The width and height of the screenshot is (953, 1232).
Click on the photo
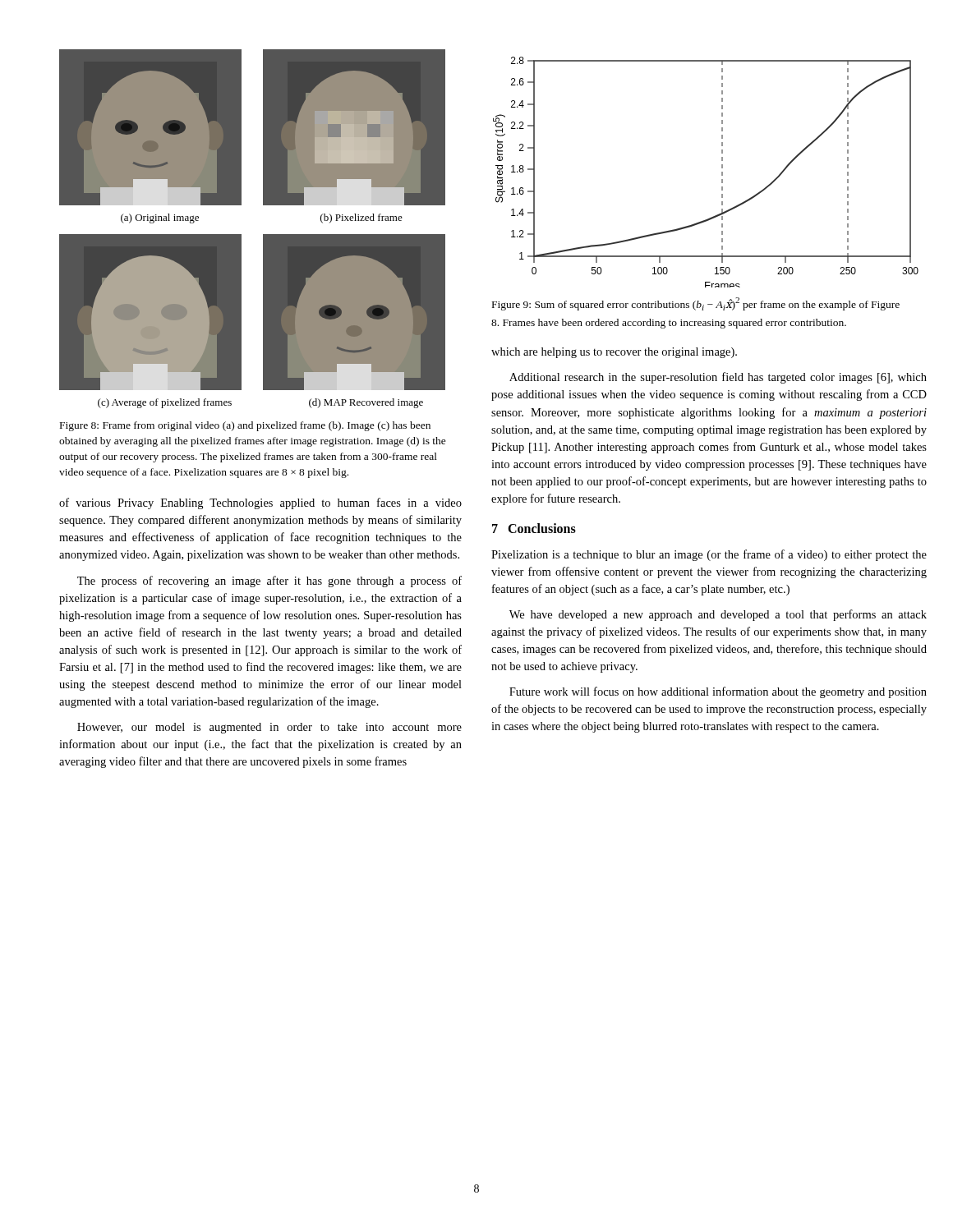click(260, 230)
